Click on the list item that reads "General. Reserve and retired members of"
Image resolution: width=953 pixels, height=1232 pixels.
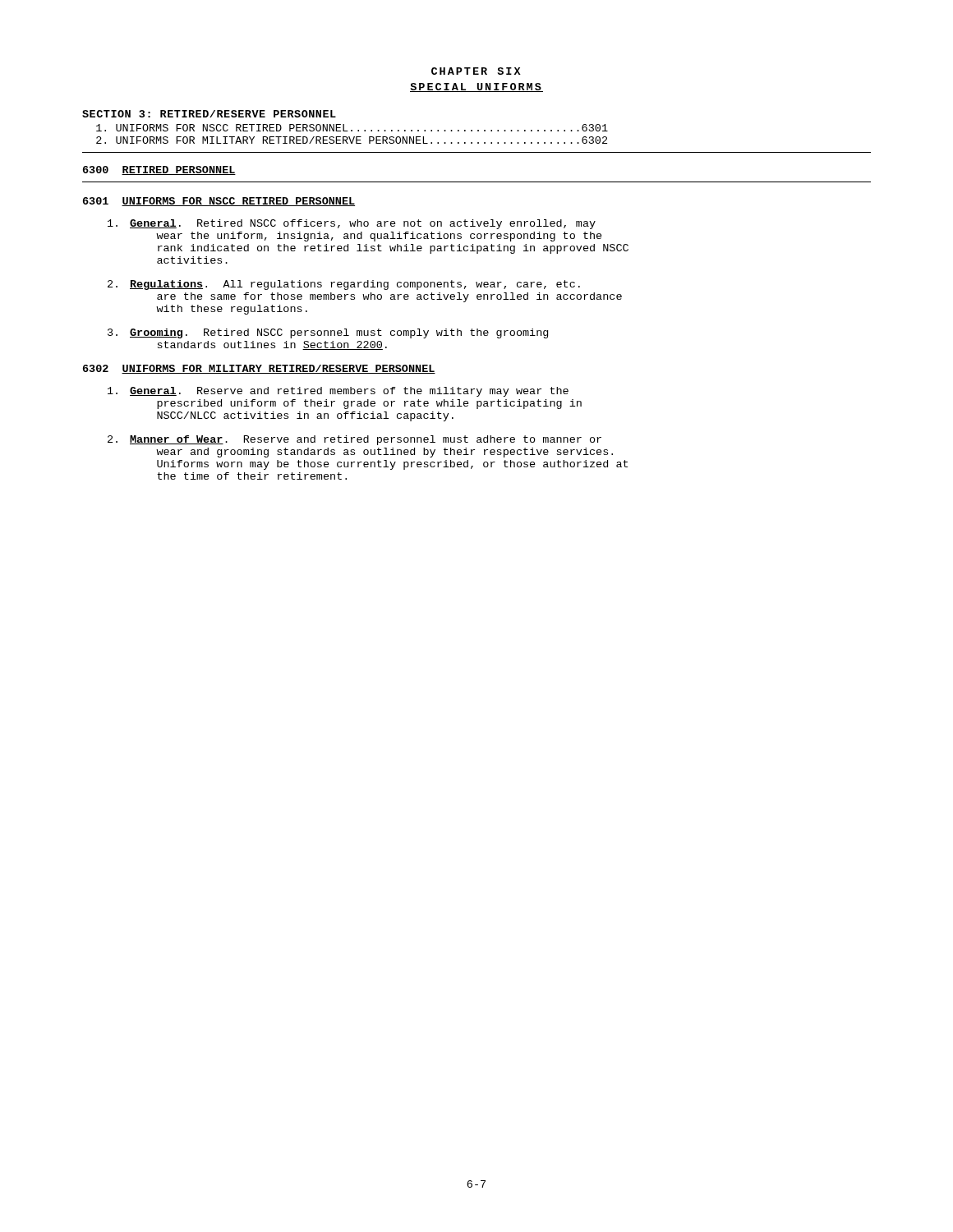489,404
